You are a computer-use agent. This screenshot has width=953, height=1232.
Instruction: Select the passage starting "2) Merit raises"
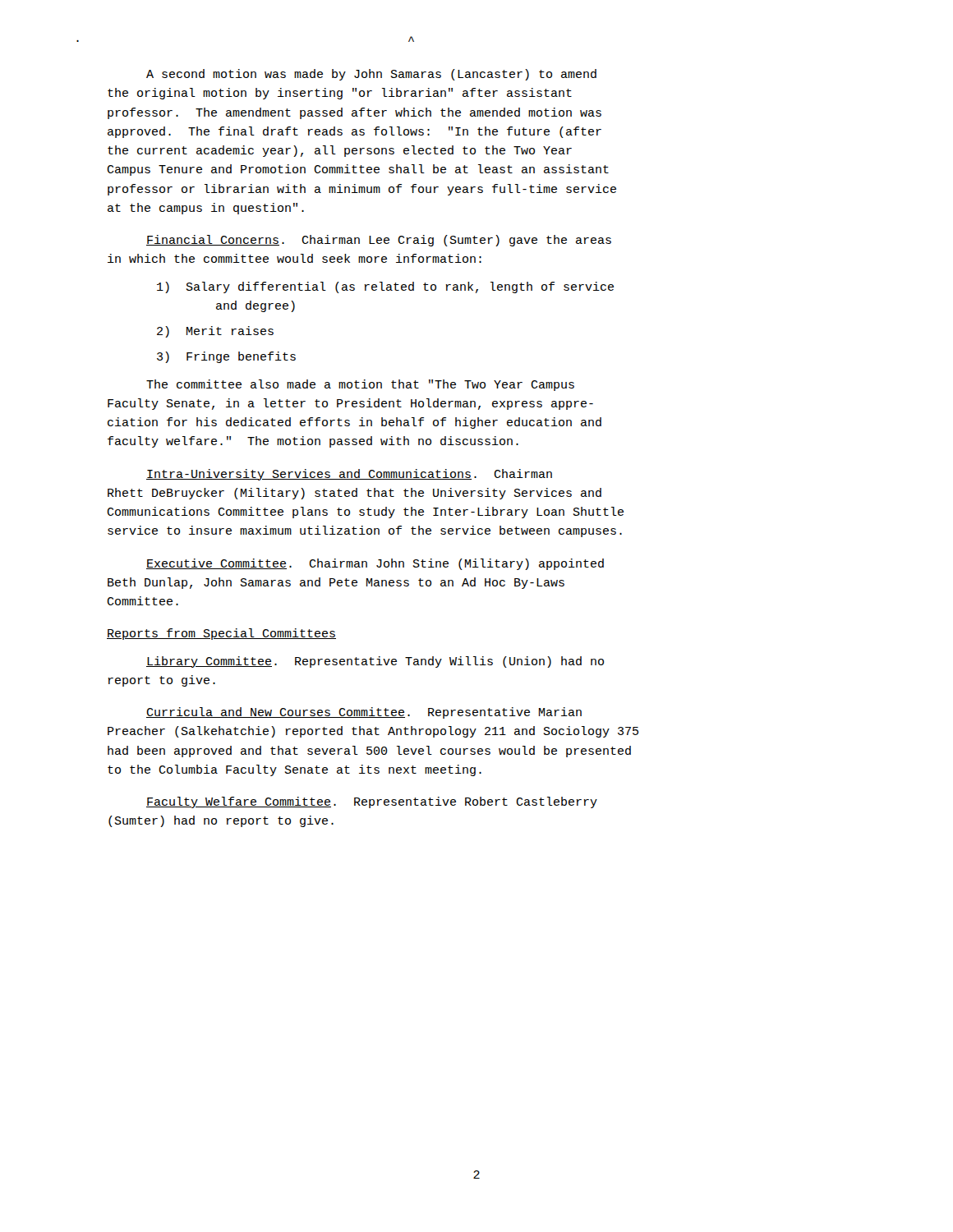(215, 332)
